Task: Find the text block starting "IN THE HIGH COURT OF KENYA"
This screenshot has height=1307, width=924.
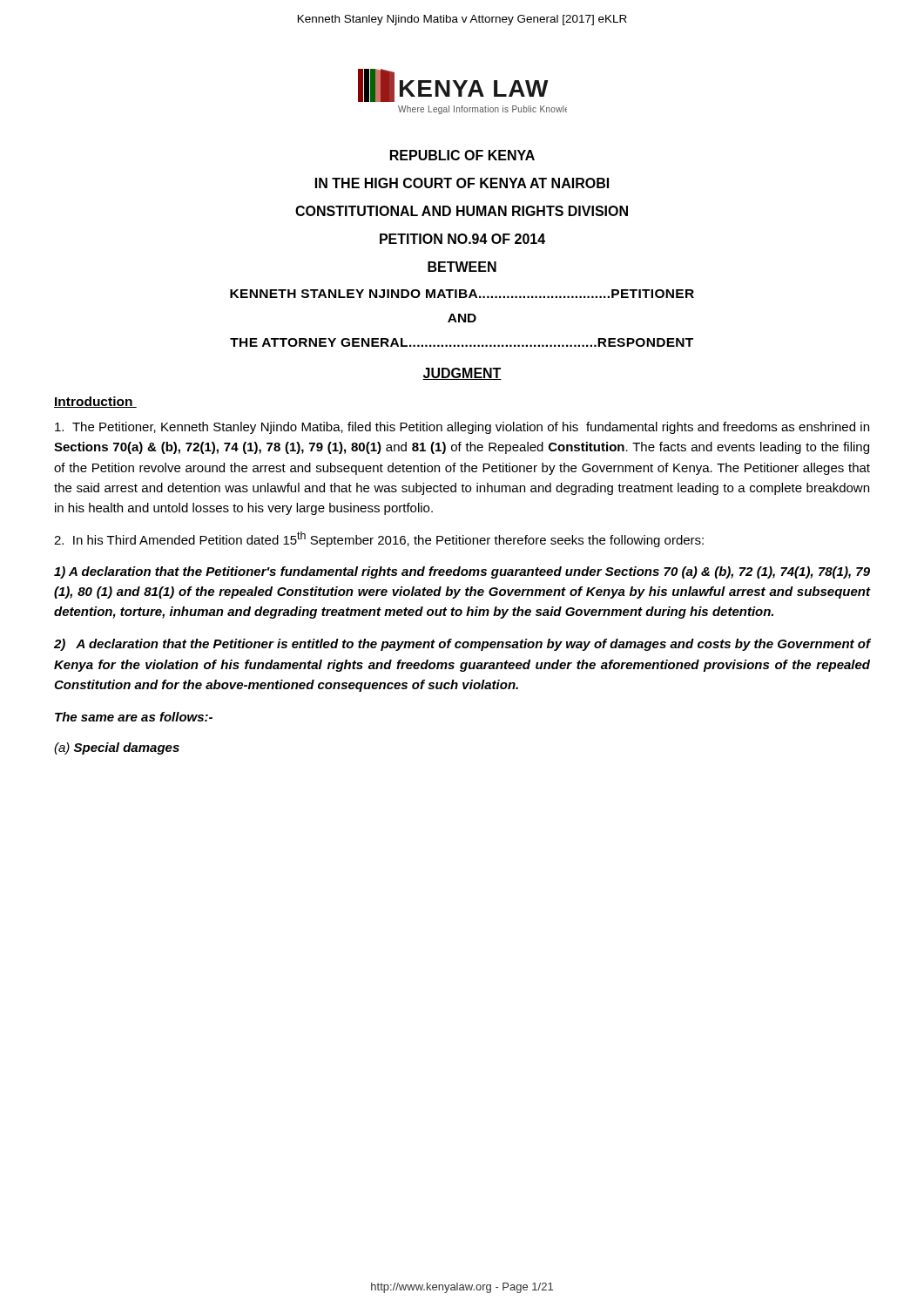Action: point(462,183)
